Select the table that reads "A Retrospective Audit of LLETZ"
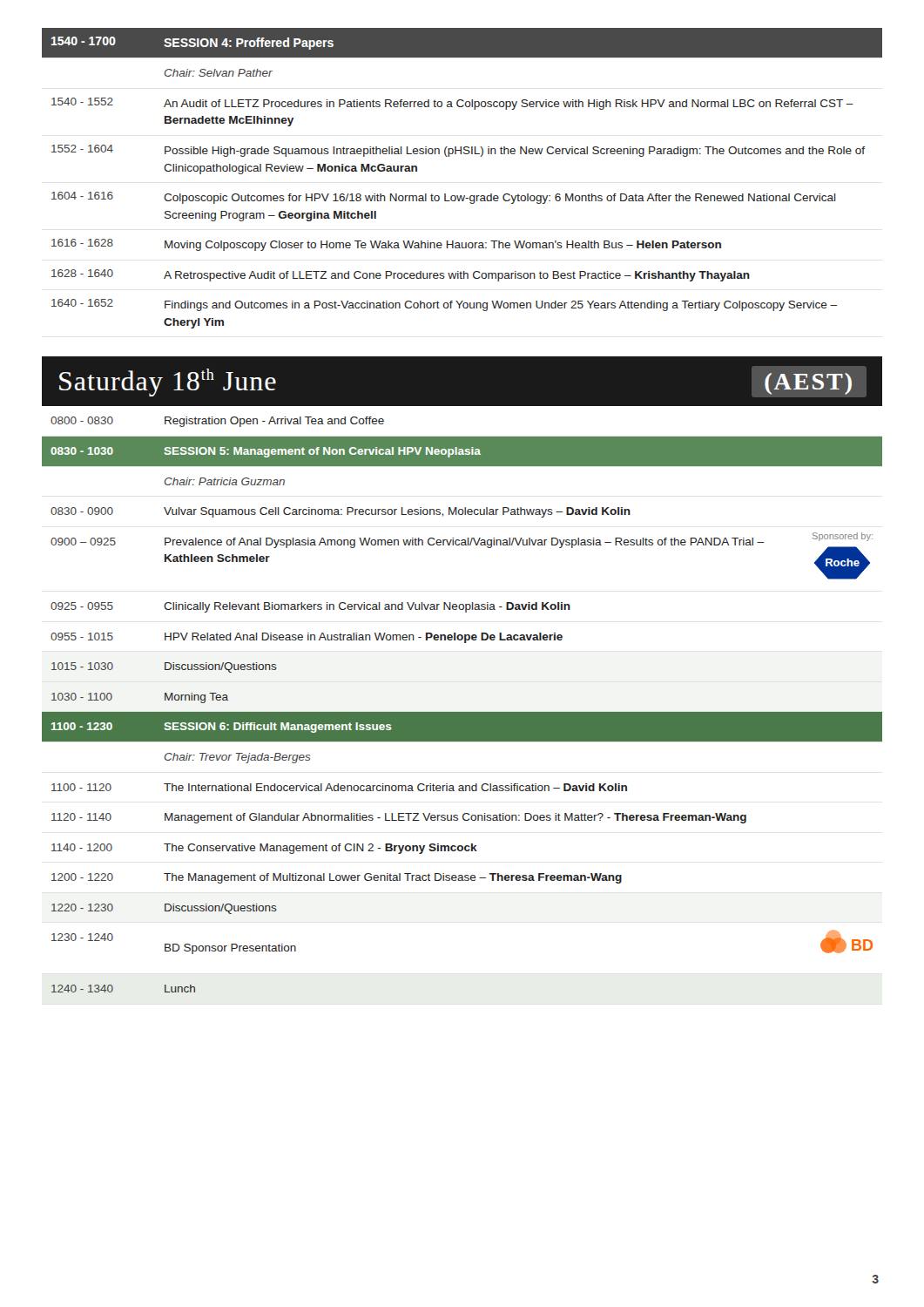The width and height of the screenshot is (924, 1307). tap(462, 183)
